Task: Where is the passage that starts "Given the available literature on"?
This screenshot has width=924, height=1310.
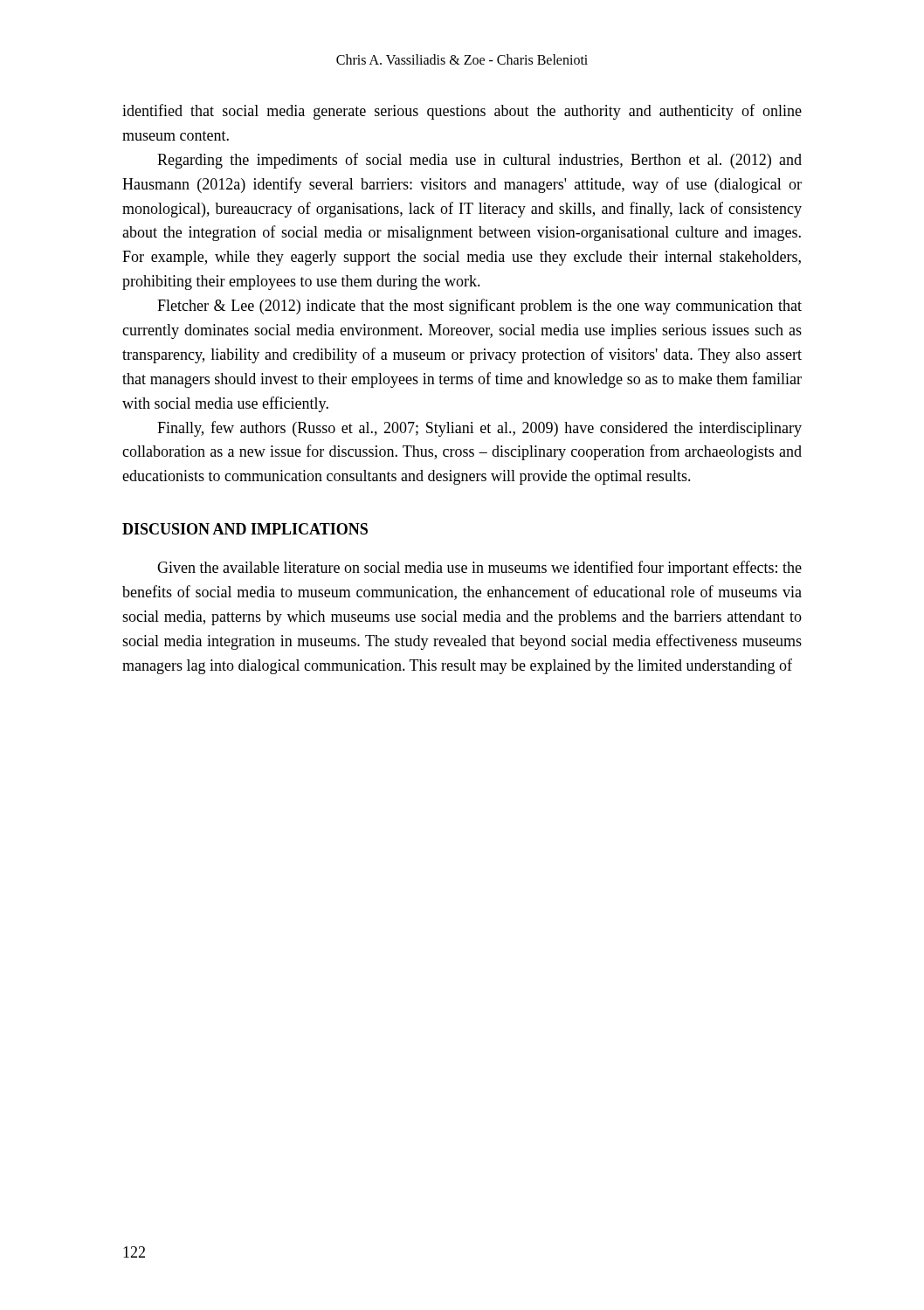Action: pyautogui.click(x=462, y=617)
